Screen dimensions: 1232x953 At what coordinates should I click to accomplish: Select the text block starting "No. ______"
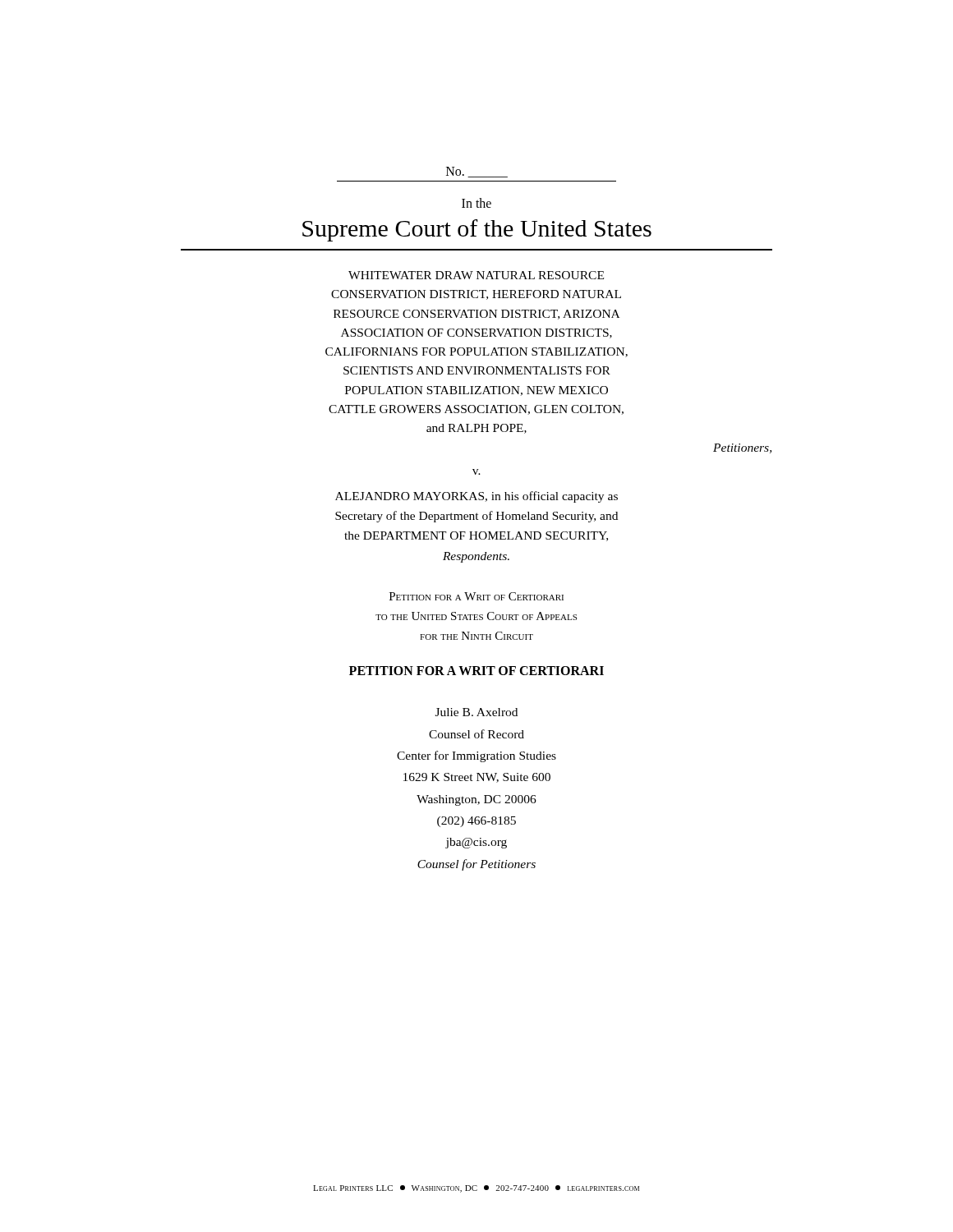[x=476, y=173]
